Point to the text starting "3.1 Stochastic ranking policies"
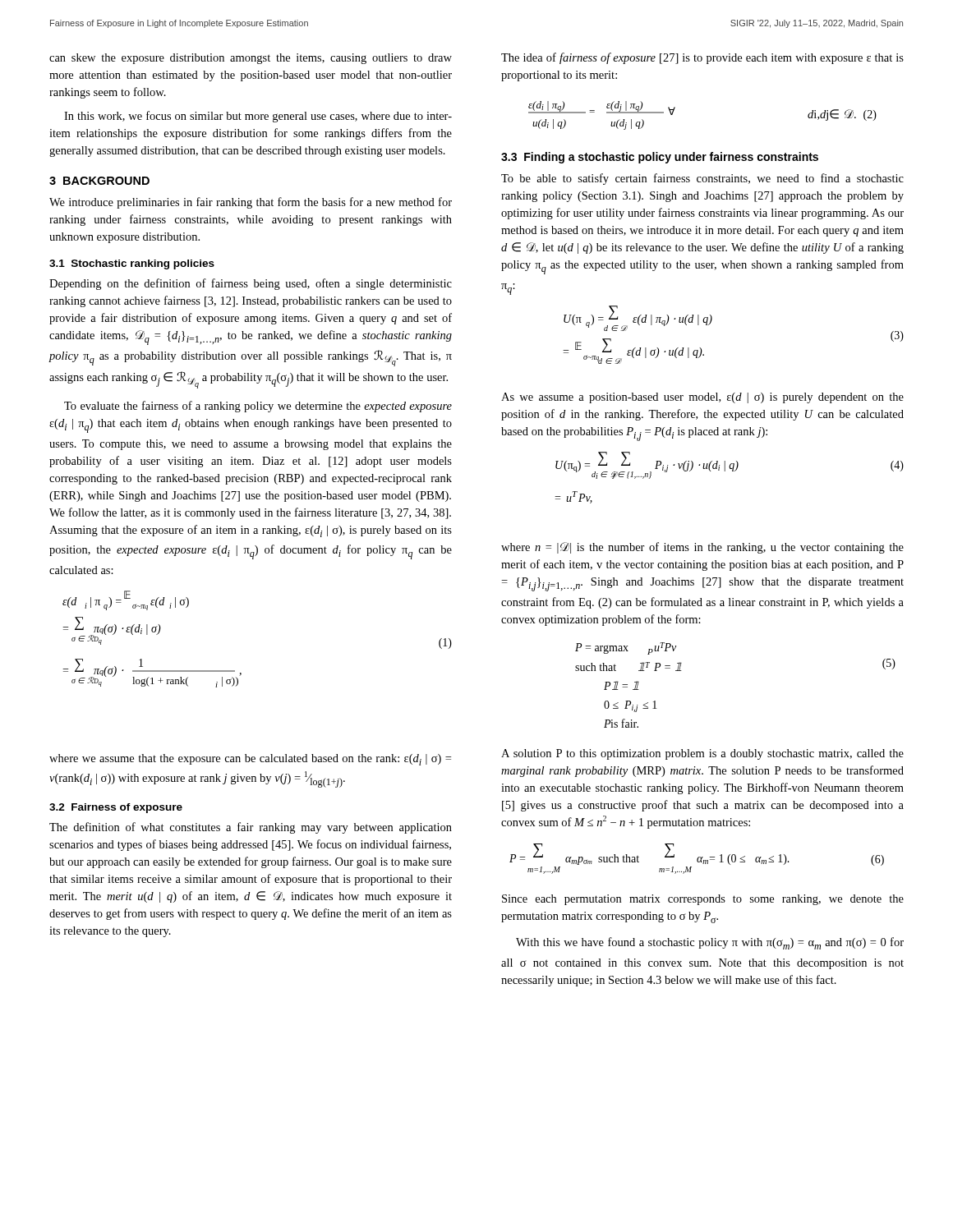Image resolution: width=953 pixels, height=1232 pixels. [132, 263]
